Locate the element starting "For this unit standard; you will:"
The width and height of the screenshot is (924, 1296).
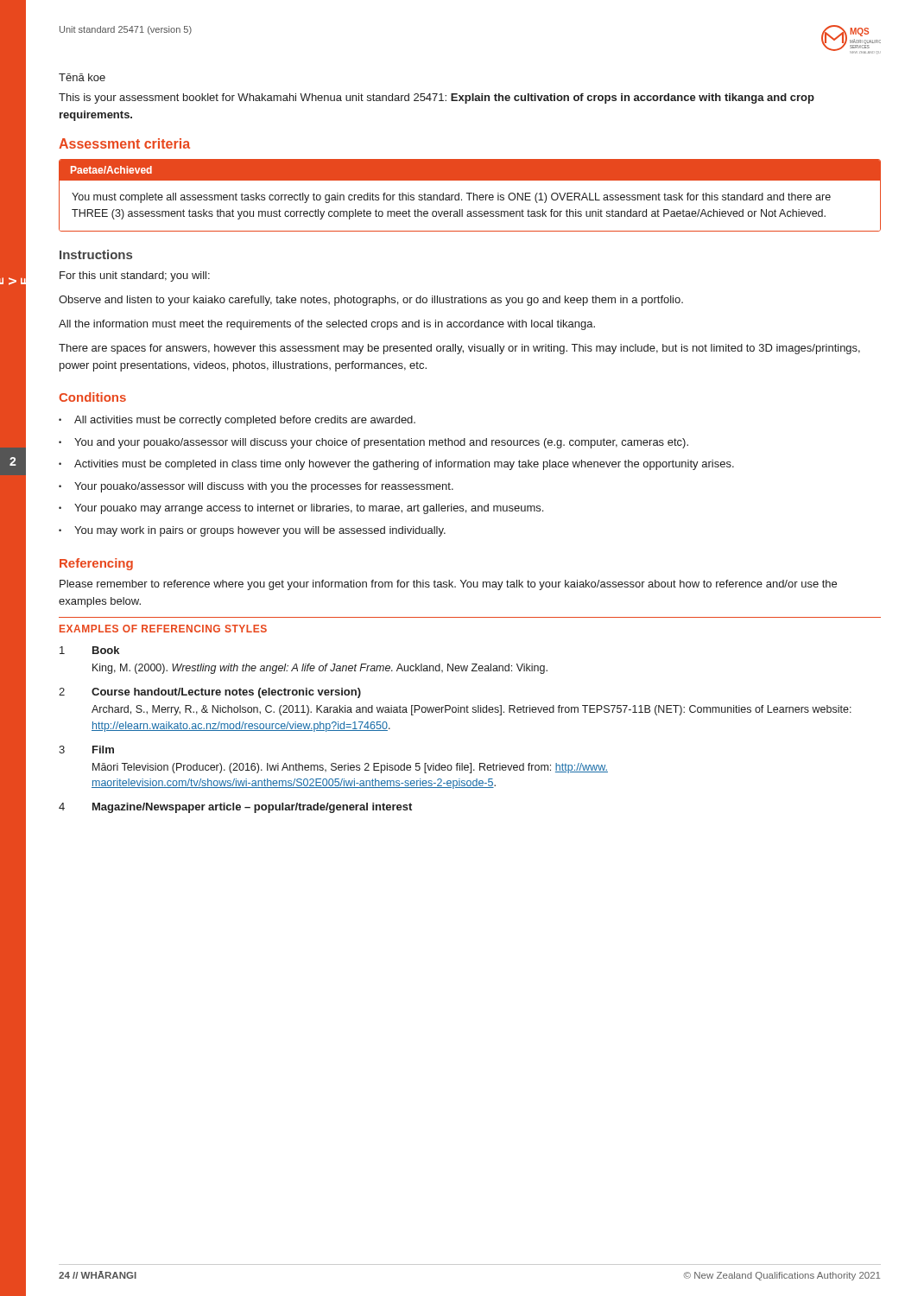tap(135, 275)
